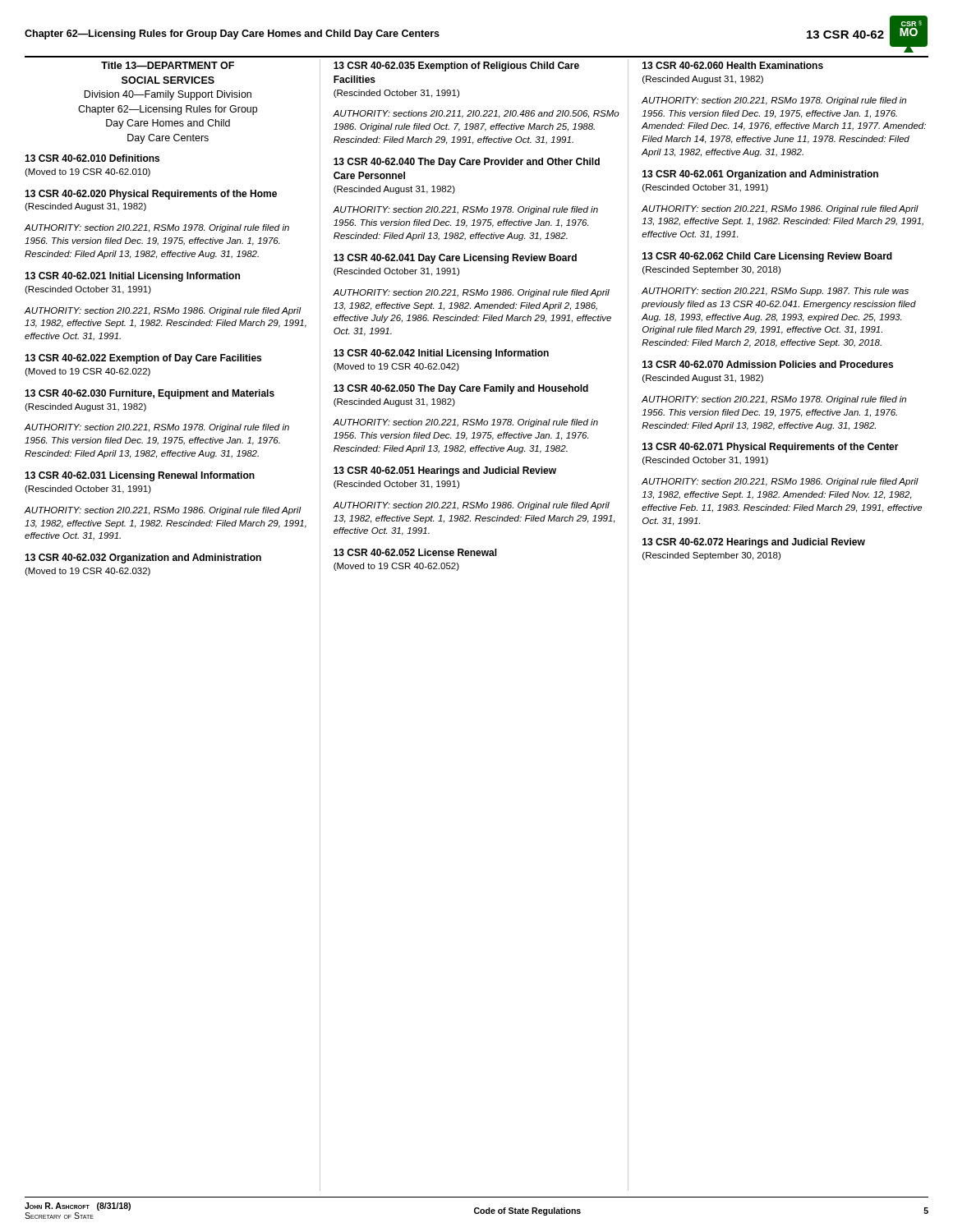Select the element starting "13 CSR 40-62.052"
The width and height of the screenshot is (953, 1232).
tap(476, 560)
